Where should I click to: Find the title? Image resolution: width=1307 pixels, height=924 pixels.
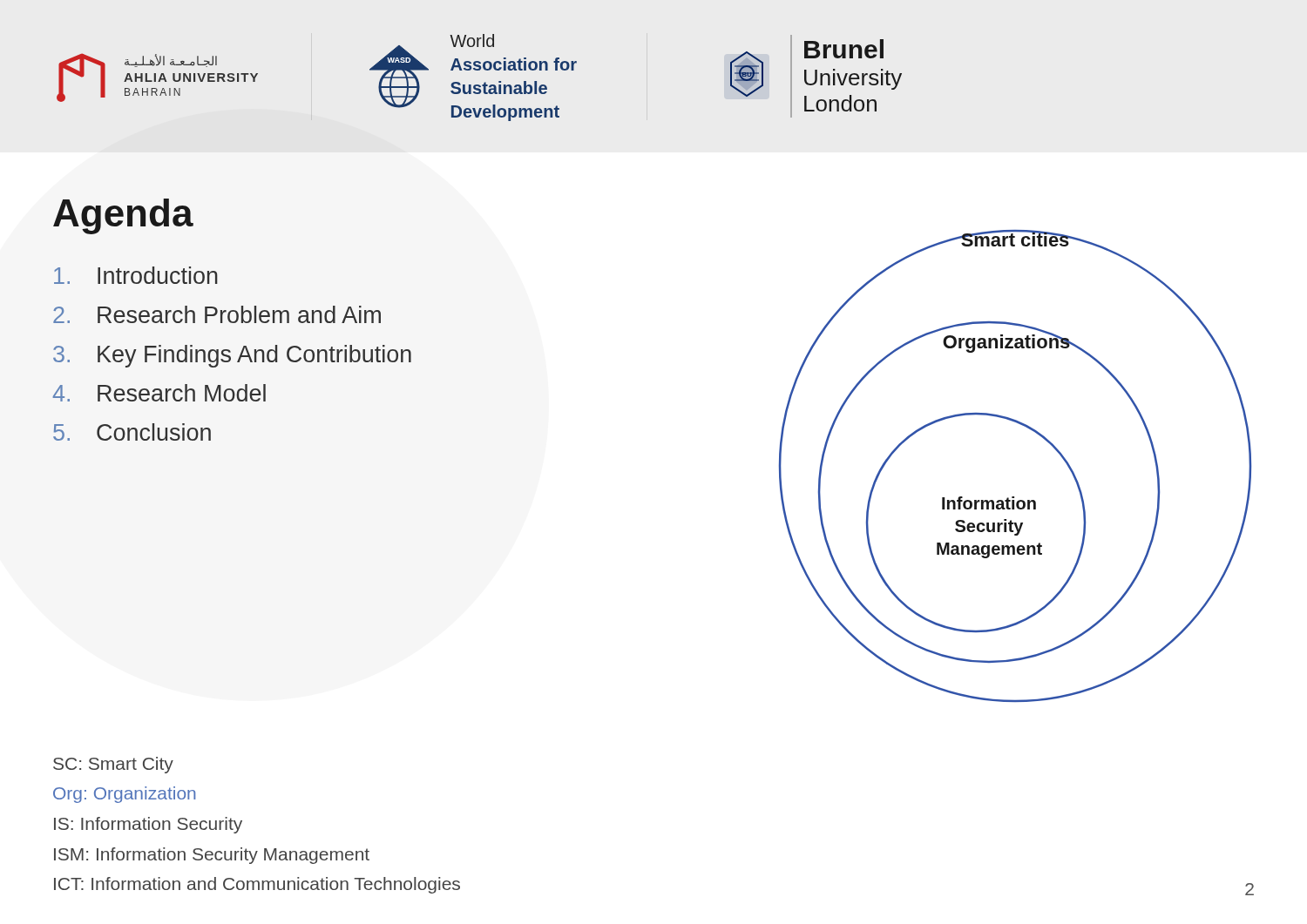point(123,213)
